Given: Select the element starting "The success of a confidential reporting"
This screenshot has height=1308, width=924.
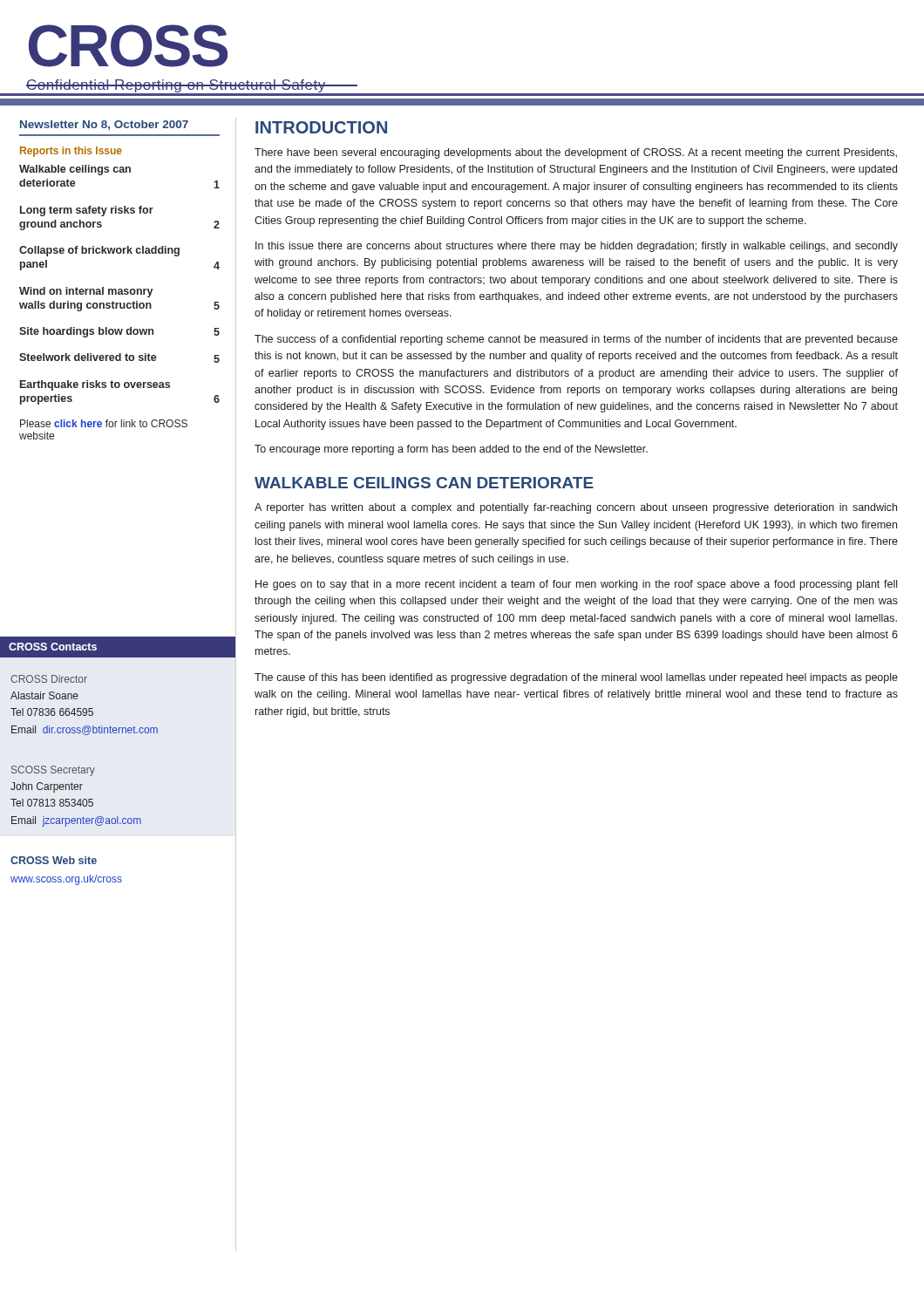Looking at the screenshot, I should pyautogui.click(x=576, y=381).
